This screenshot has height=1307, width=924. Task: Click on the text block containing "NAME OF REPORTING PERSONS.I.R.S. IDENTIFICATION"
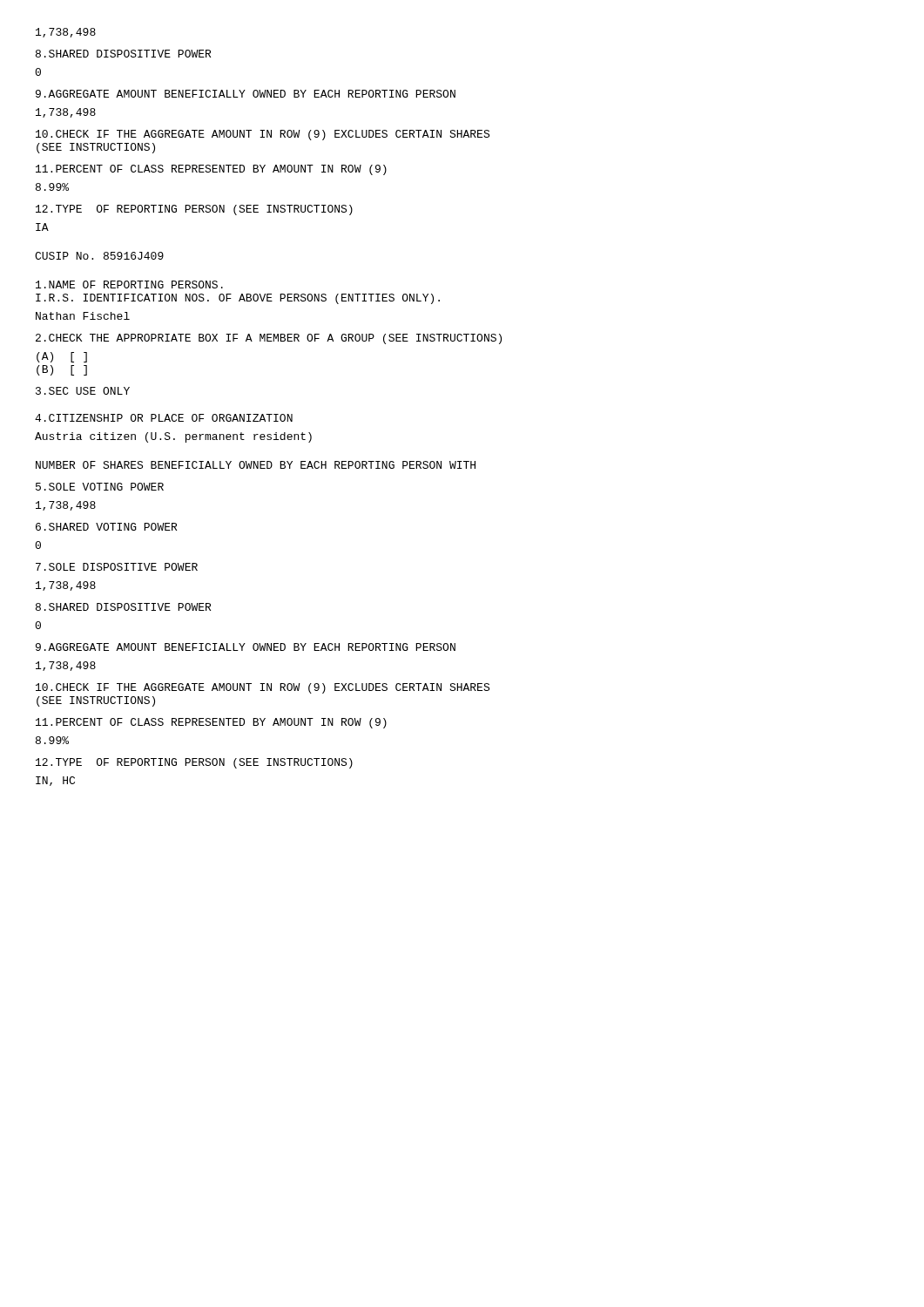(x=239, y=292)
